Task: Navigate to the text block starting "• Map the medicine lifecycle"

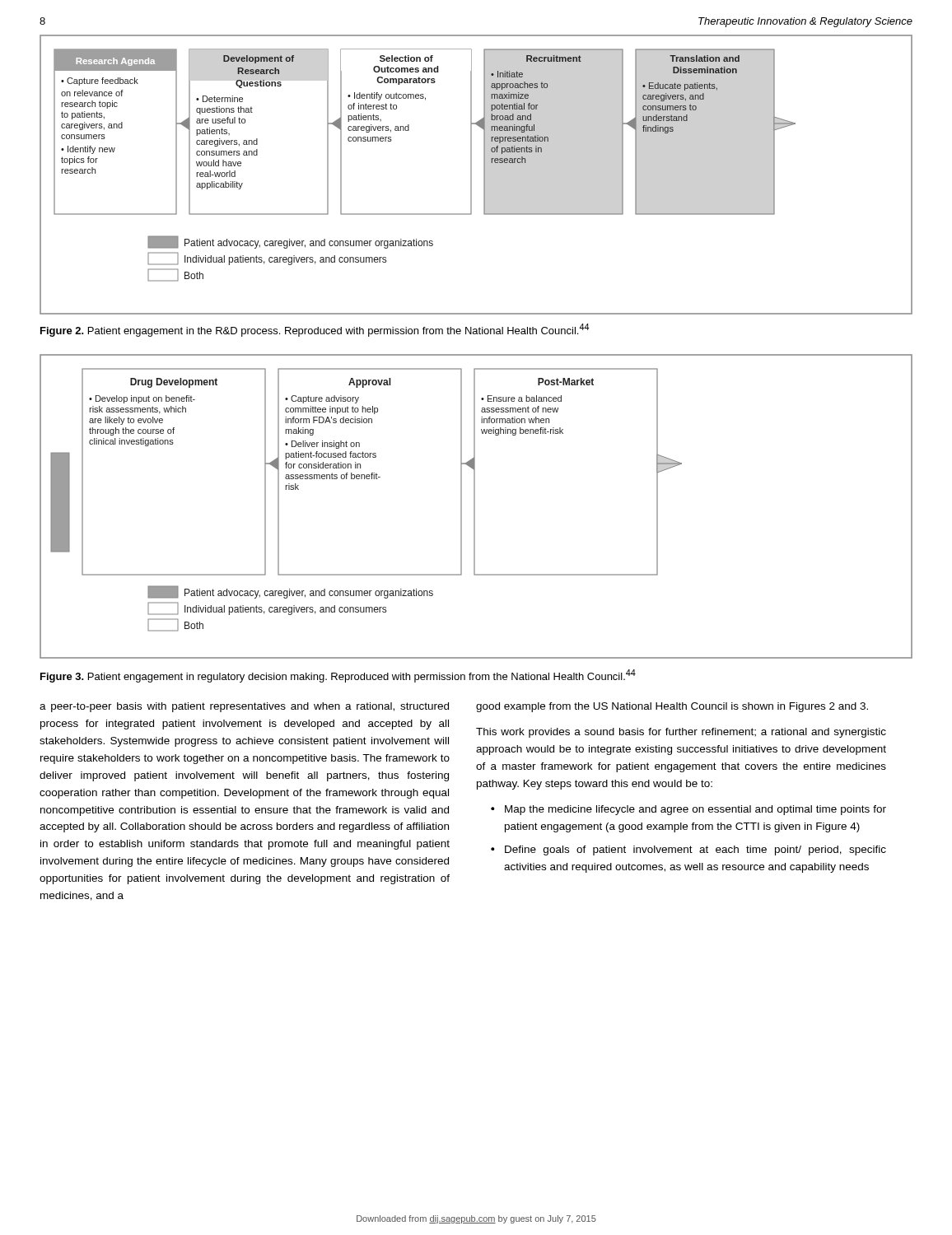Action: coord(688,816)
